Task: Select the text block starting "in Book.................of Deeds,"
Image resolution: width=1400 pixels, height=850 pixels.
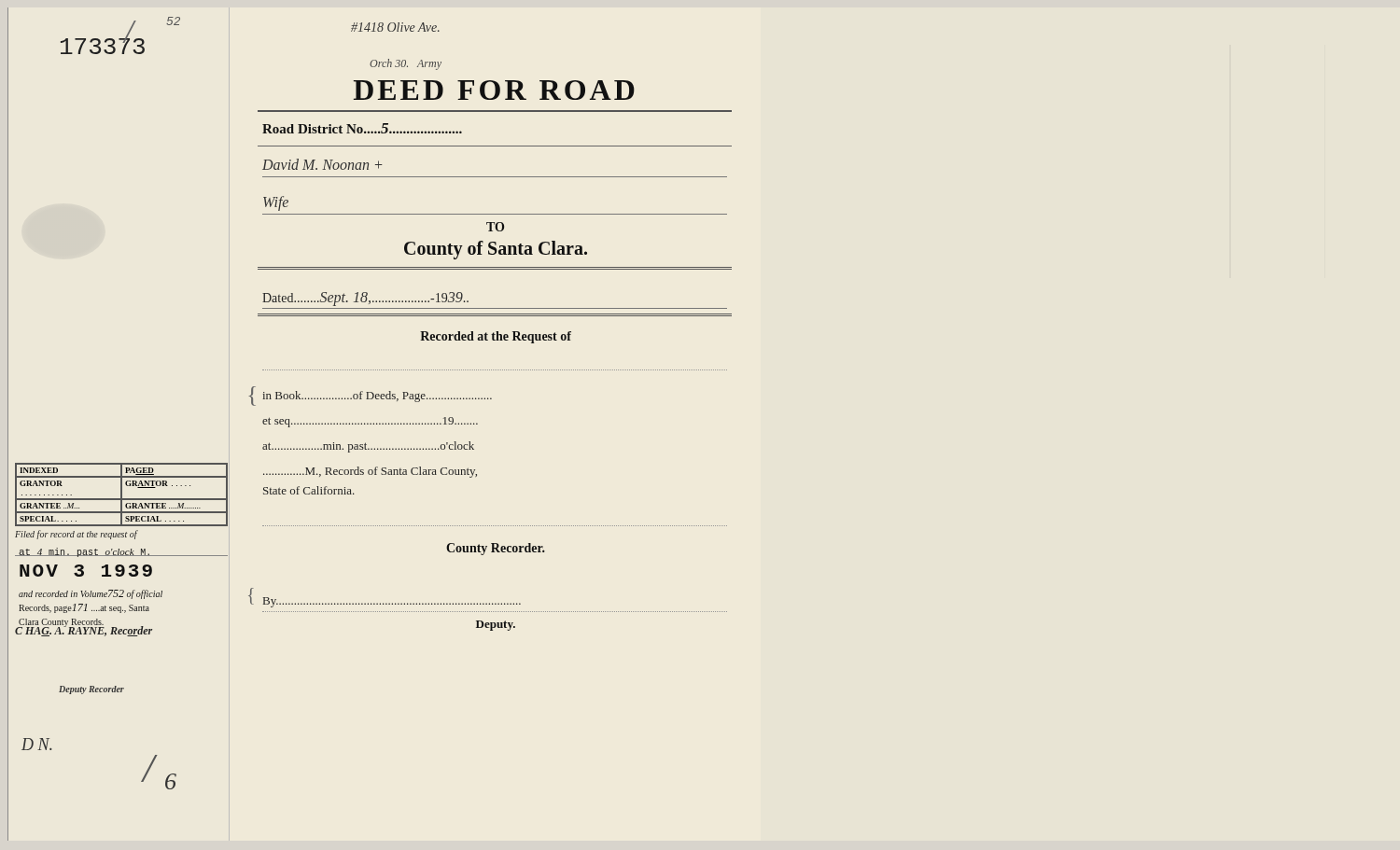Action: 377,395
